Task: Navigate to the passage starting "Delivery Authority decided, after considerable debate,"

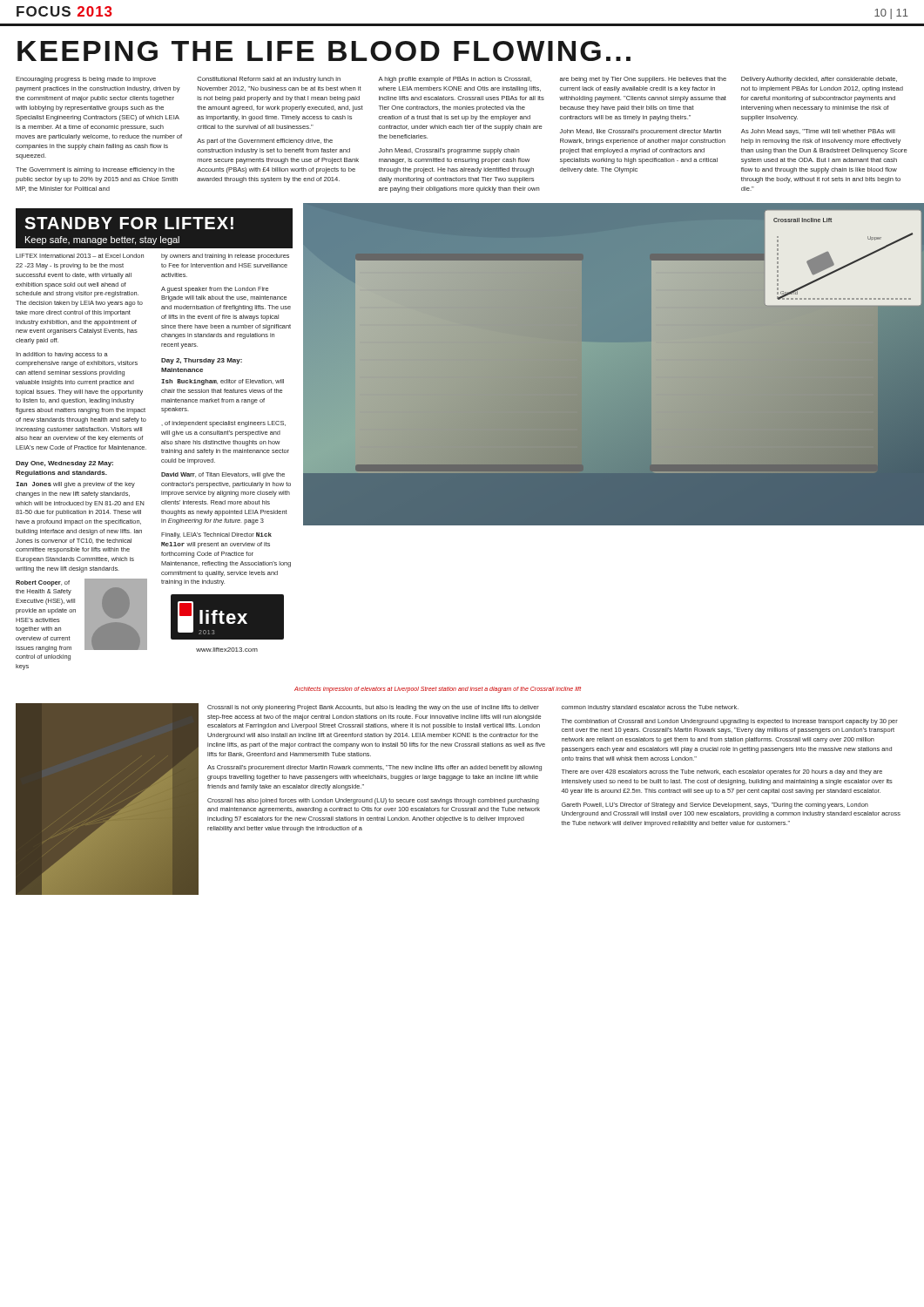Action: (x=825, y=134)
